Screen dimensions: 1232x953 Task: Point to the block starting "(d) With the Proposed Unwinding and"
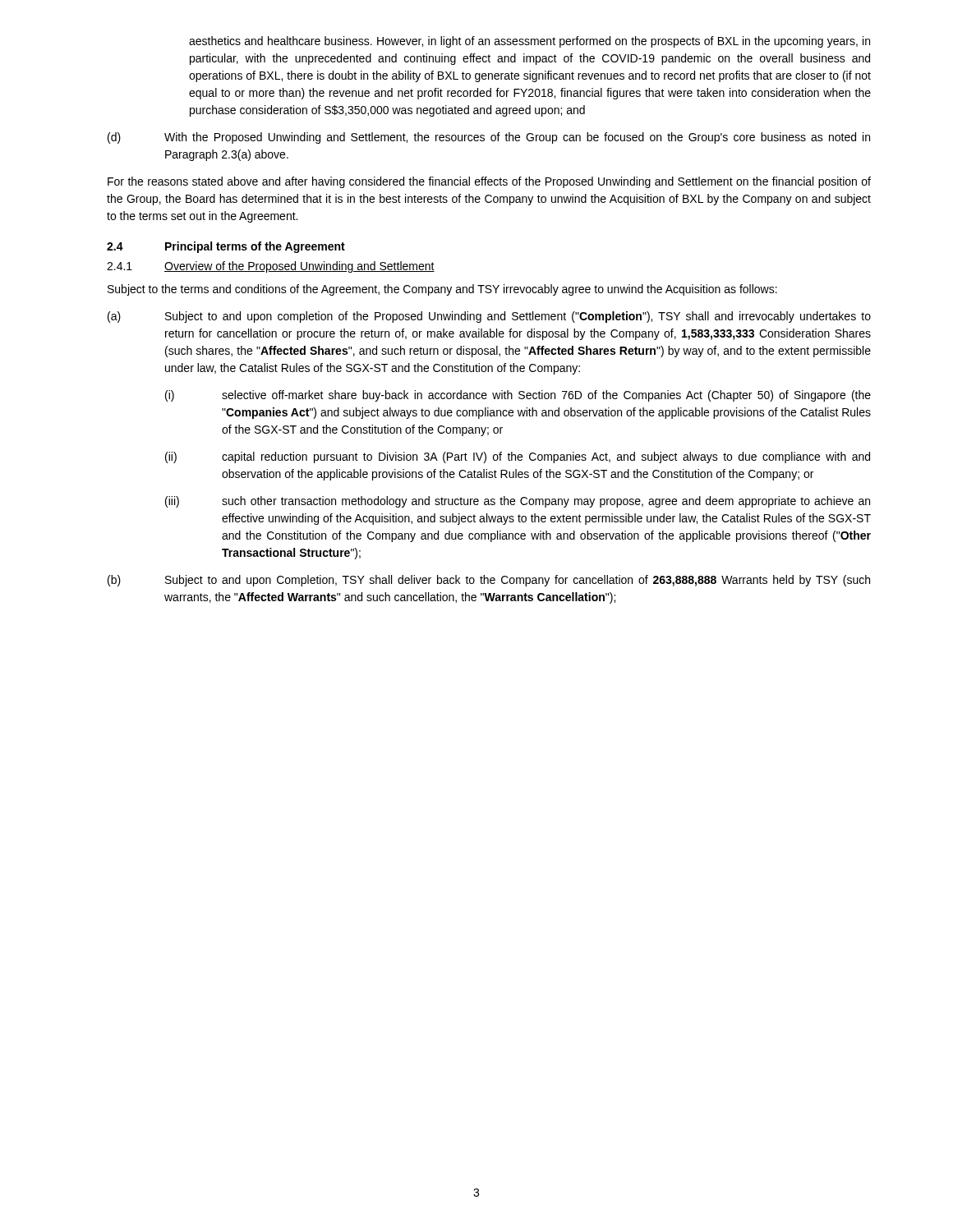click(489, 146)
